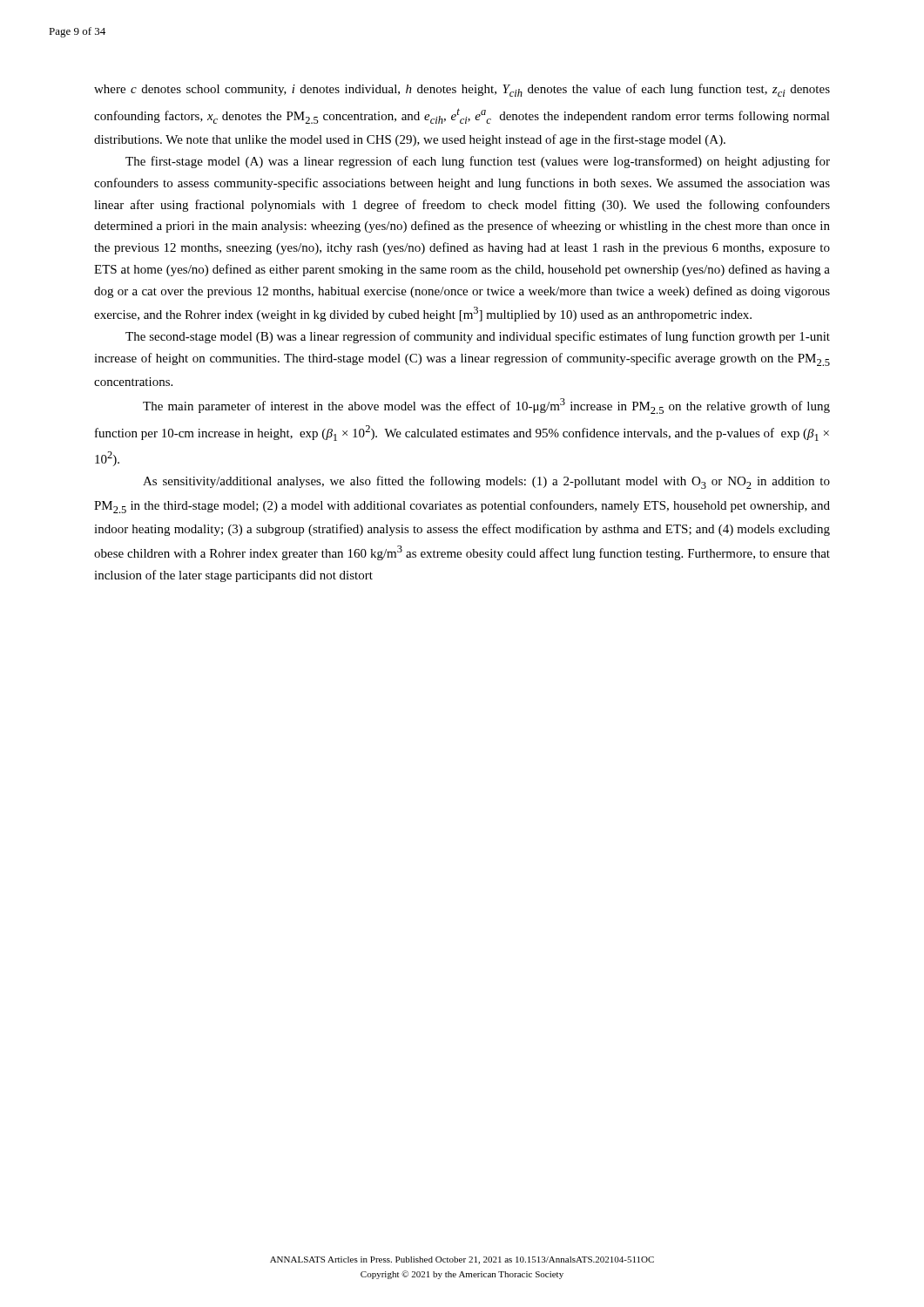Find the block on this page that starts "As sensitivity/additional analyses, we also fitted the following"
Viewport: 924px width, 1307px height.
(462, 528)
